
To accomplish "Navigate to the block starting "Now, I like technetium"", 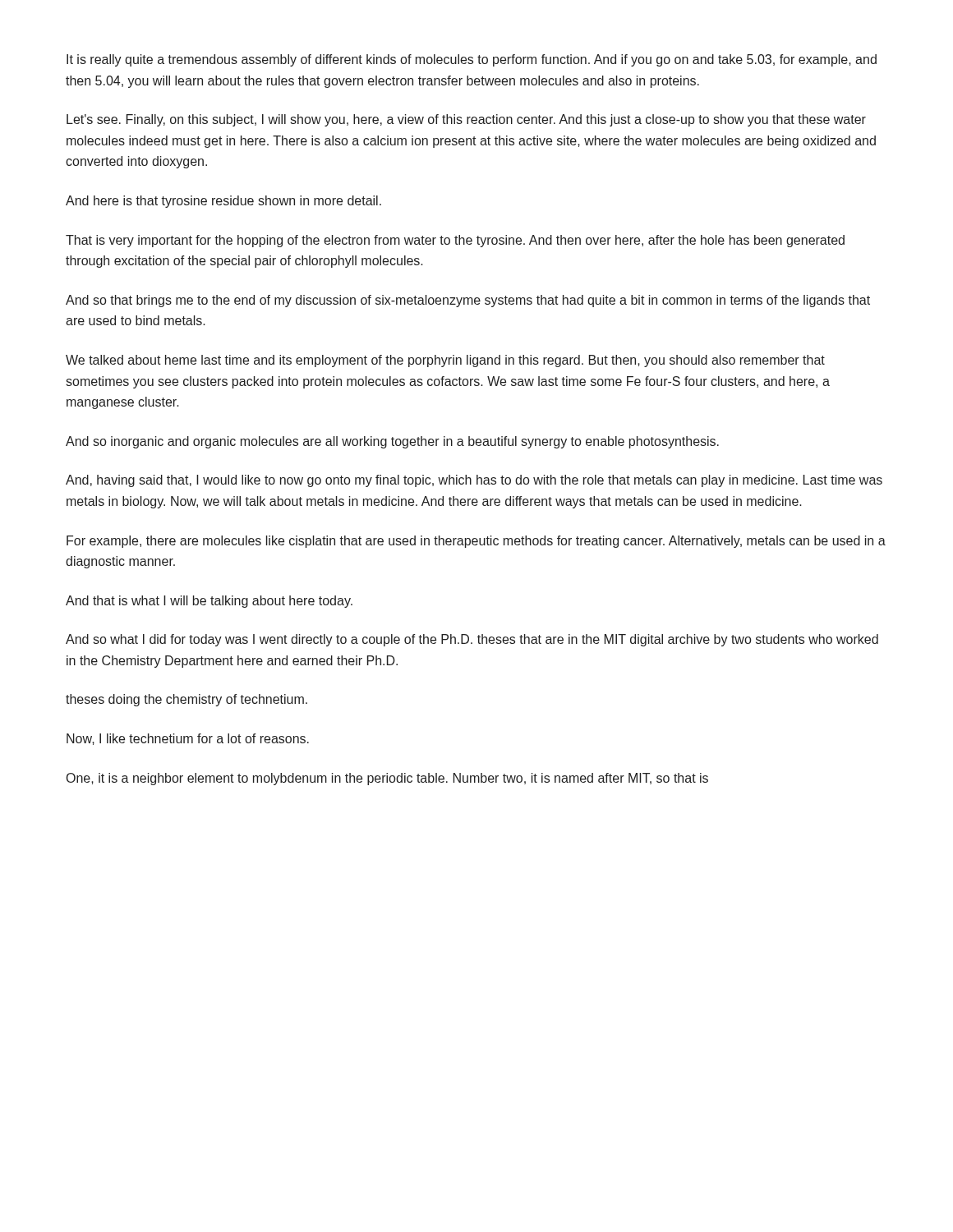I will point(188,739).
